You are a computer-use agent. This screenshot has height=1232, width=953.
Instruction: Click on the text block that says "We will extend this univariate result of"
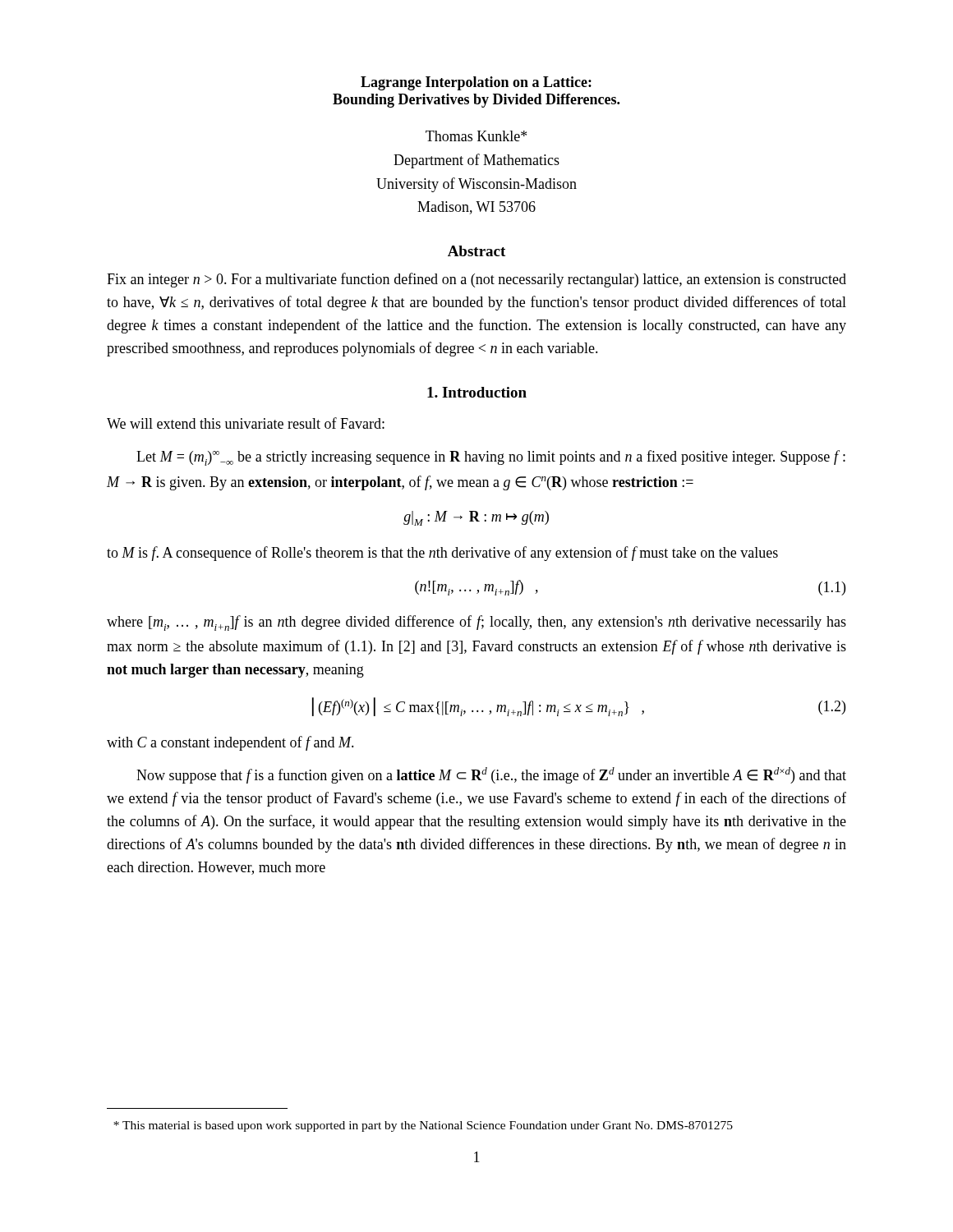click(476, 454)
